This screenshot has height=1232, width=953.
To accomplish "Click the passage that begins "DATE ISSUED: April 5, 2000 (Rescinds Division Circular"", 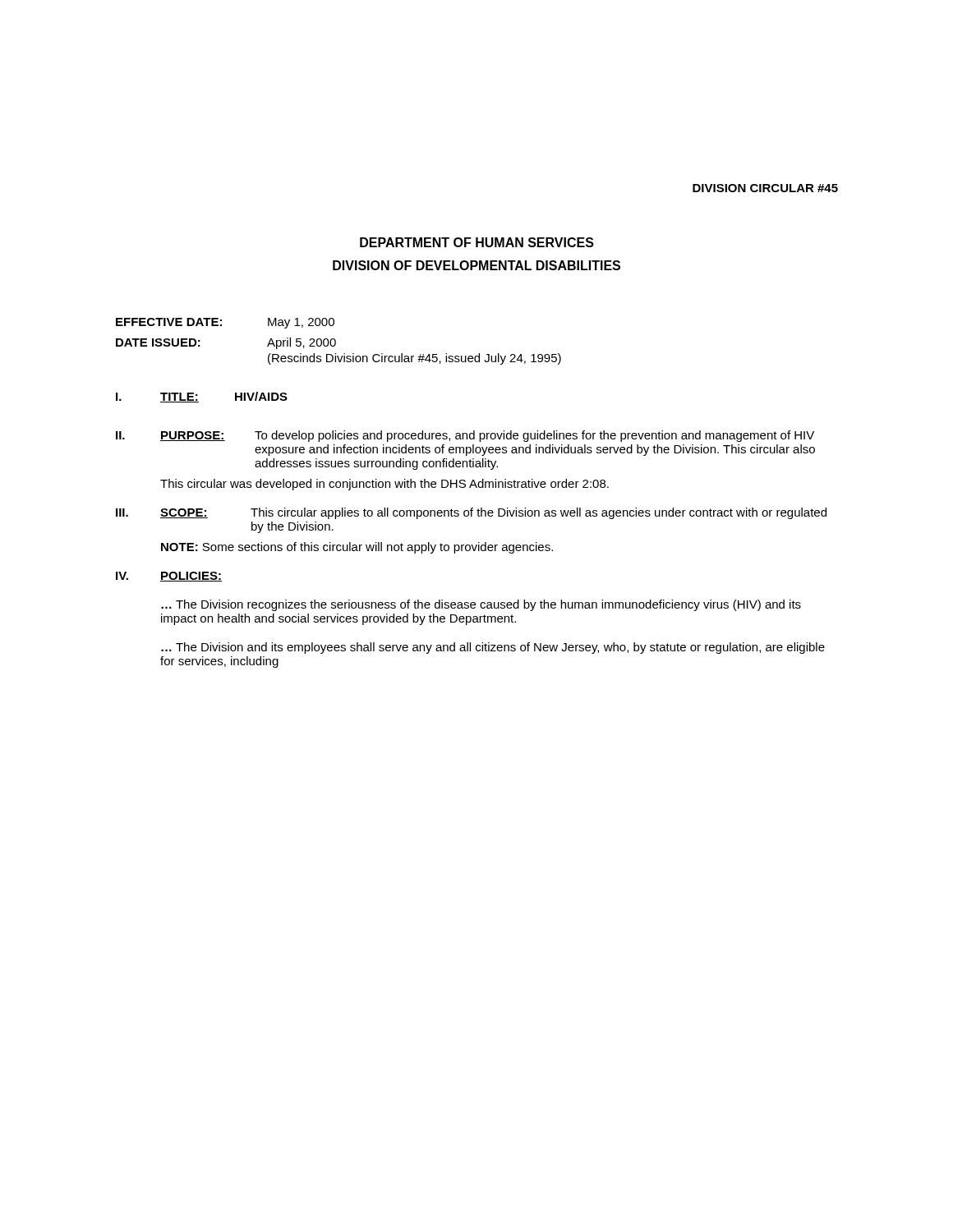I will tap(476, 350).
